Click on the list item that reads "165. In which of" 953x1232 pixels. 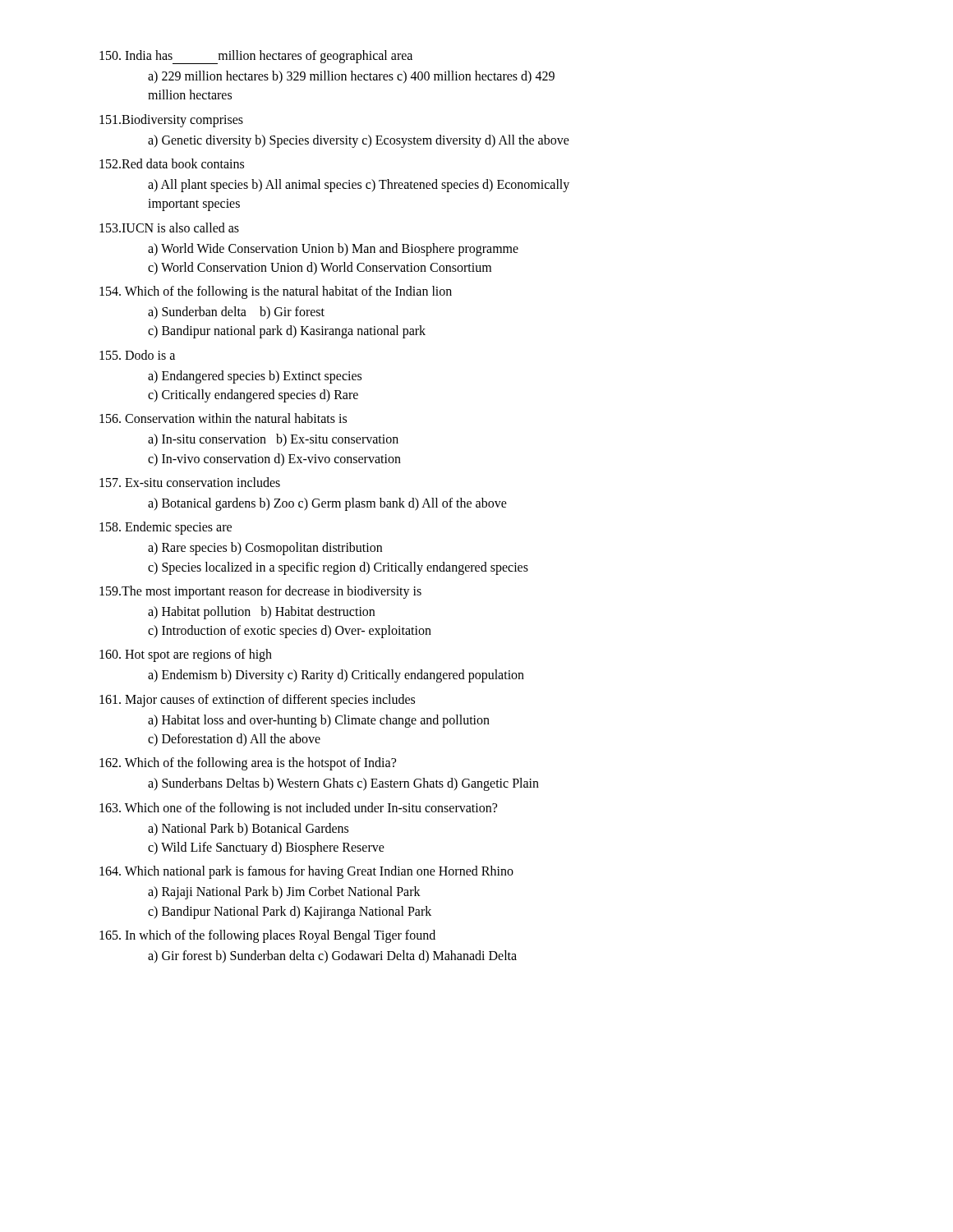[493, 946]
